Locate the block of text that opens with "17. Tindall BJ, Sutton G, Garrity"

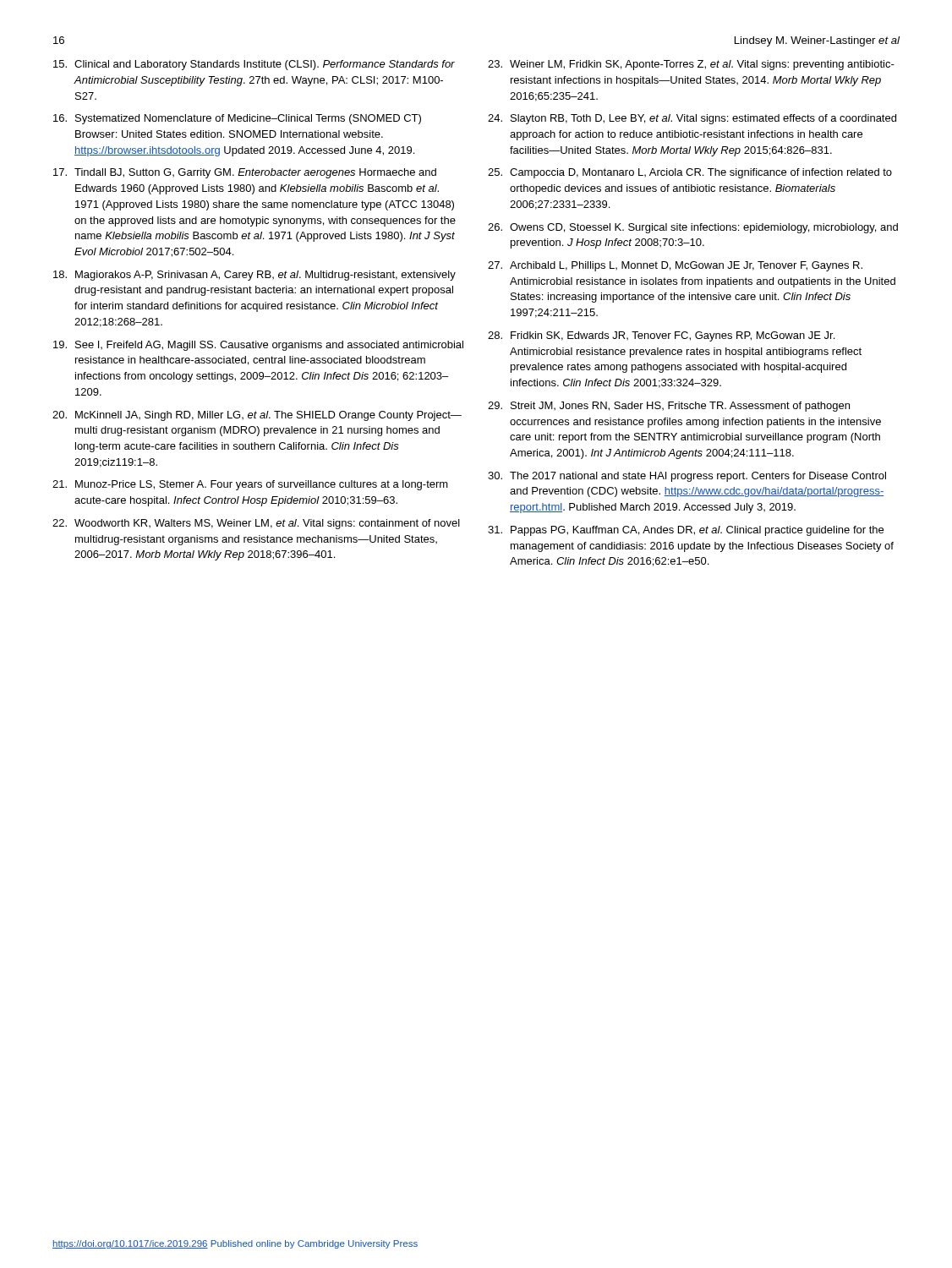258,213
